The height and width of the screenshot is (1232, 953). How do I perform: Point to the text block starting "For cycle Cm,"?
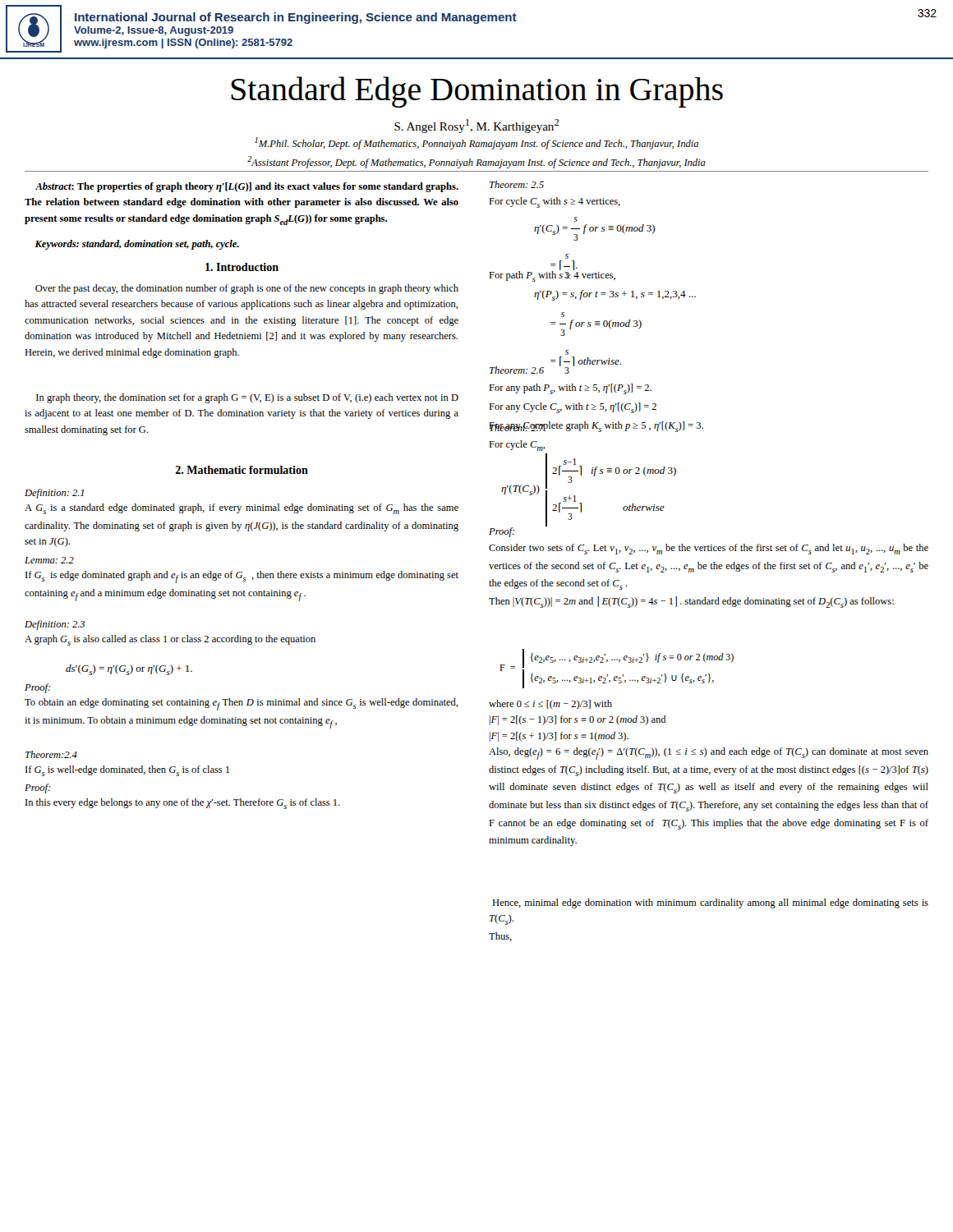517,445
